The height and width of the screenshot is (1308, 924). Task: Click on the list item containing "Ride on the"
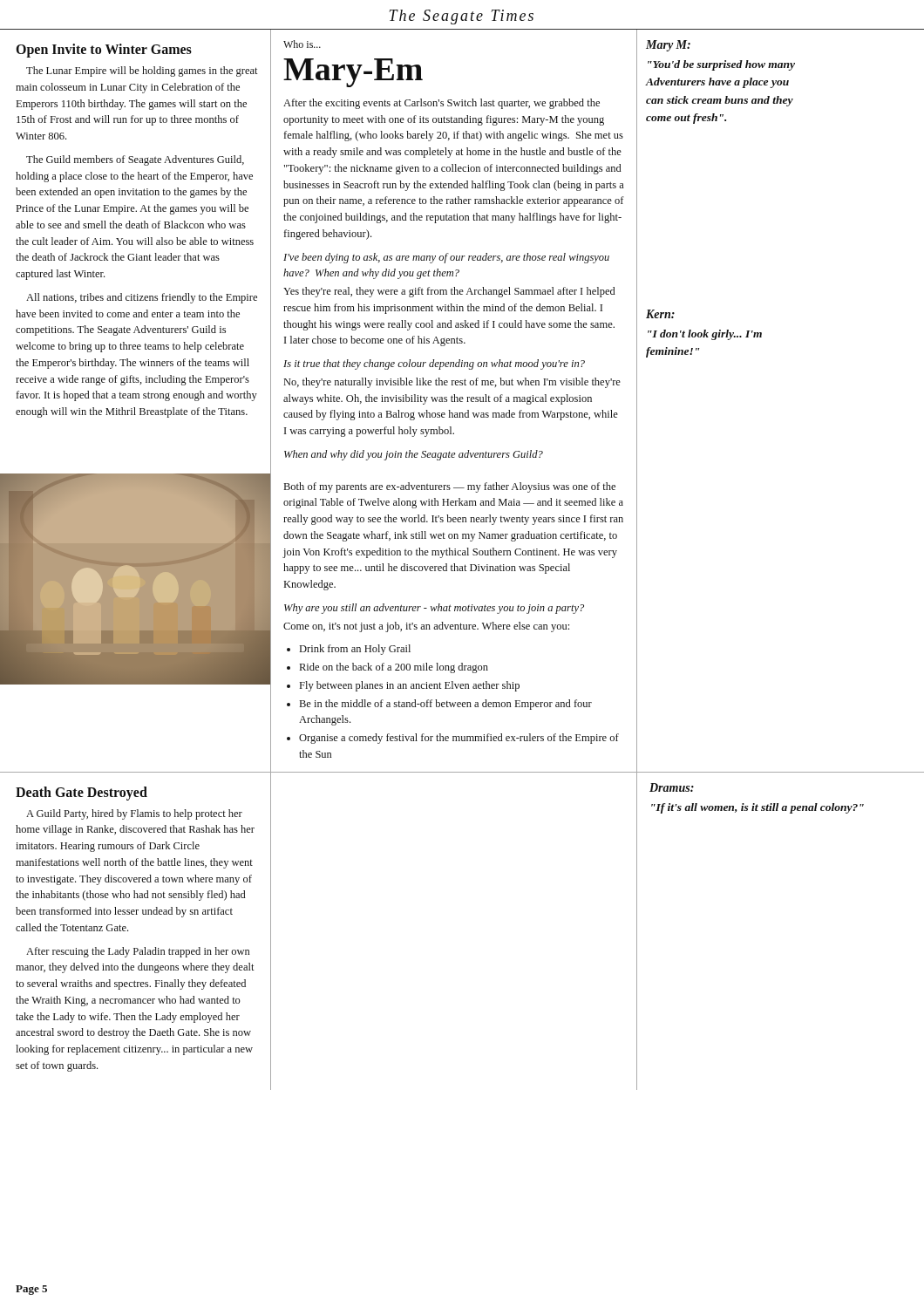pos(394,667)
